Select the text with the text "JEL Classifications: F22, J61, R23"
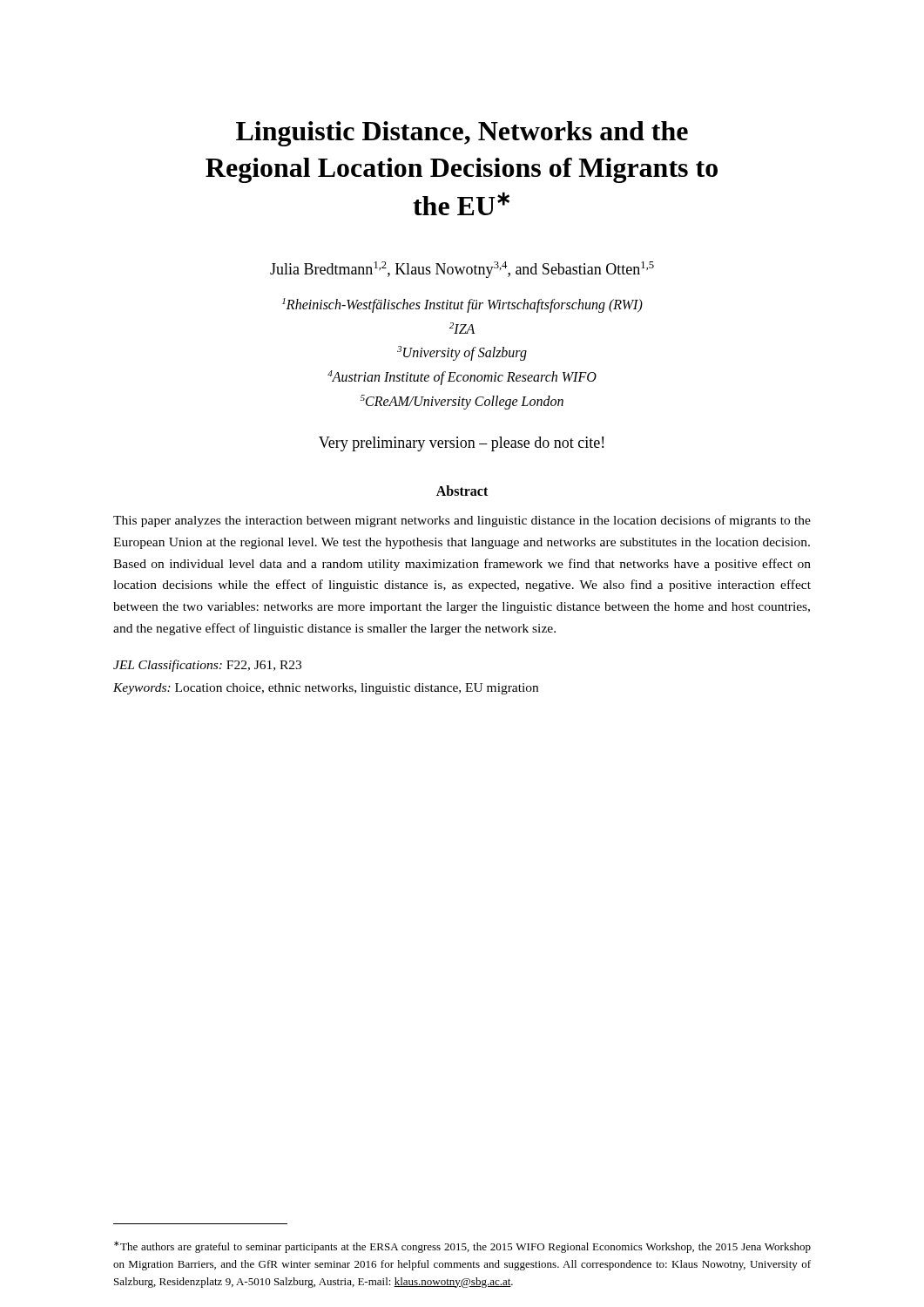 [x=208, y=664]
